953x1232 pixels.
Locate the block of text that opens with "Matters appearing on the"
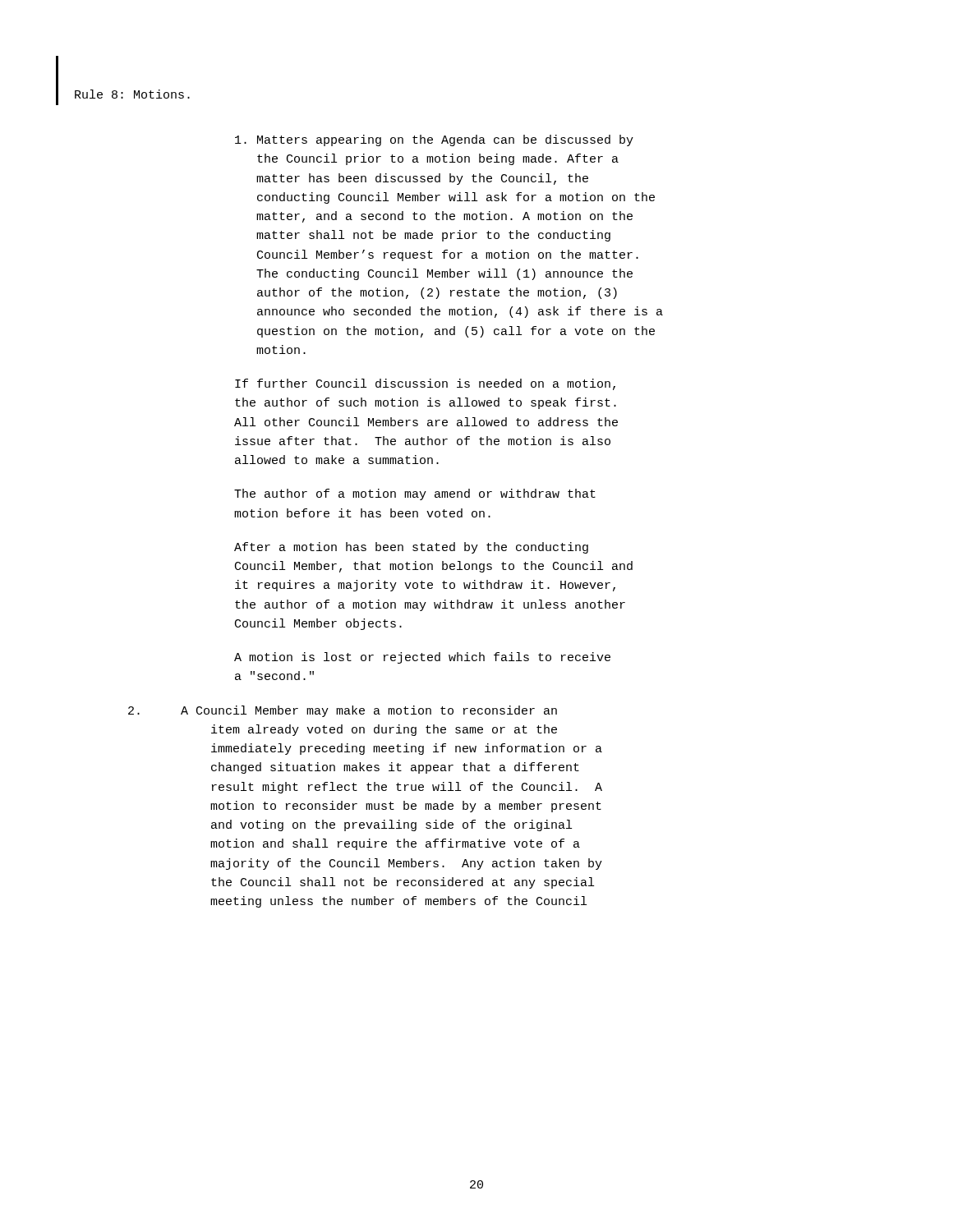pos(449,246)
